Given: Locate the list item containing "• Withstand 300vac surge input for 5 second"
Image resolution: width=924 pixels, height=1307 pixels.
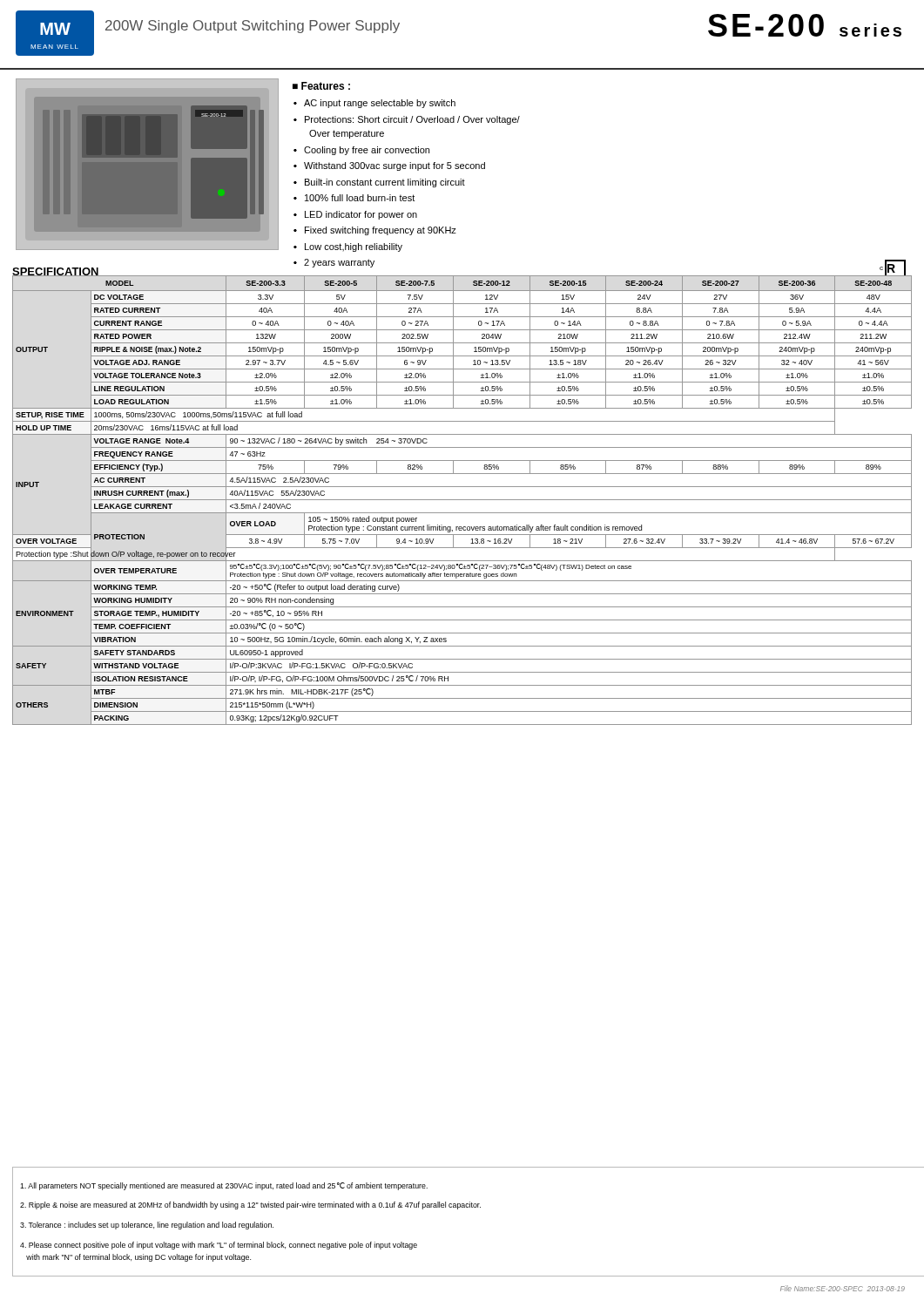Looking at the screenshot, I should tap(390, 166).
